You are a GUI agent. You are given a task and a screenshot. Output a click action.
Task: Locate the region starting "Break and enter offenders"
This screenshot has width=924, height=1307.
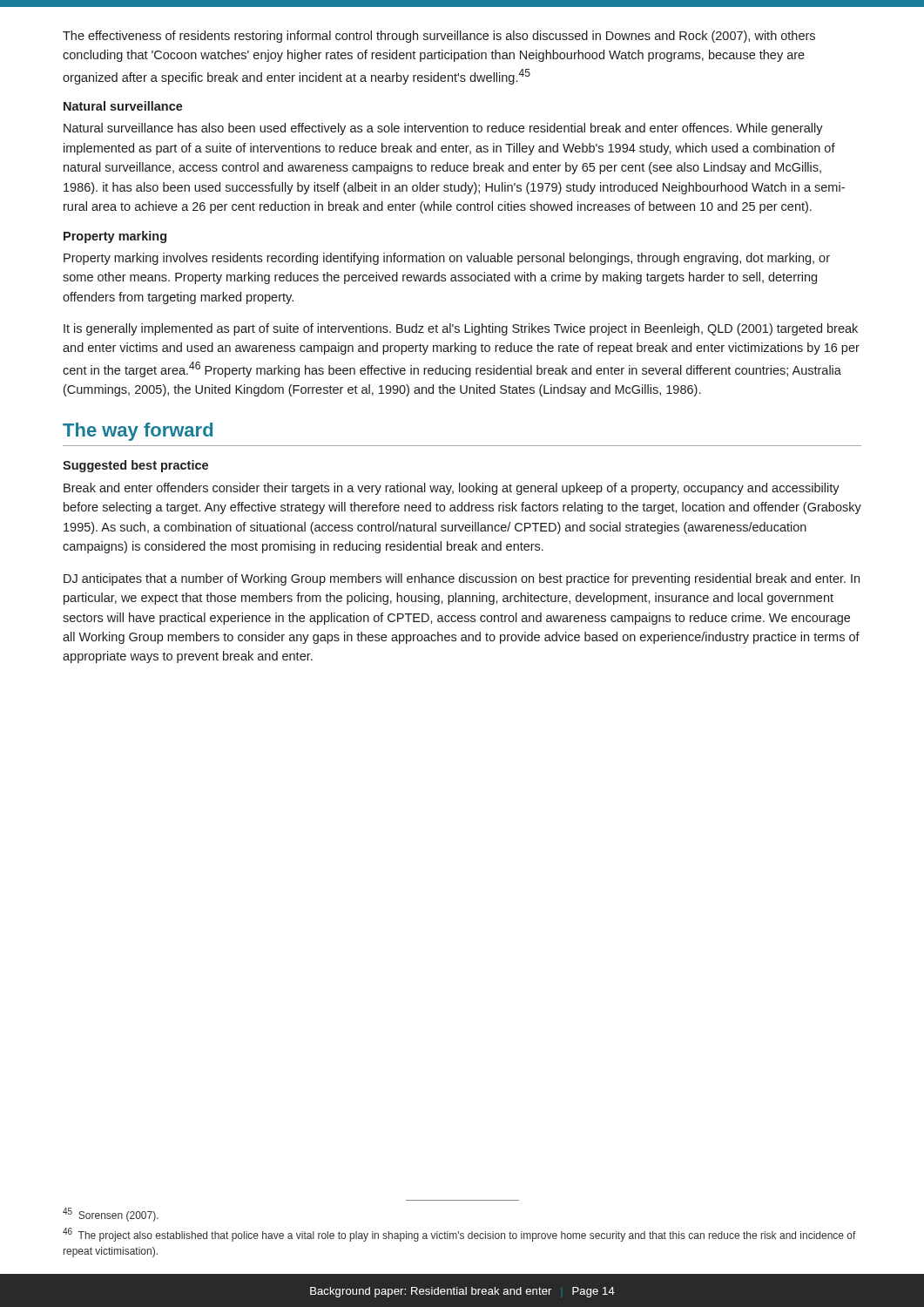pos(462,517)
